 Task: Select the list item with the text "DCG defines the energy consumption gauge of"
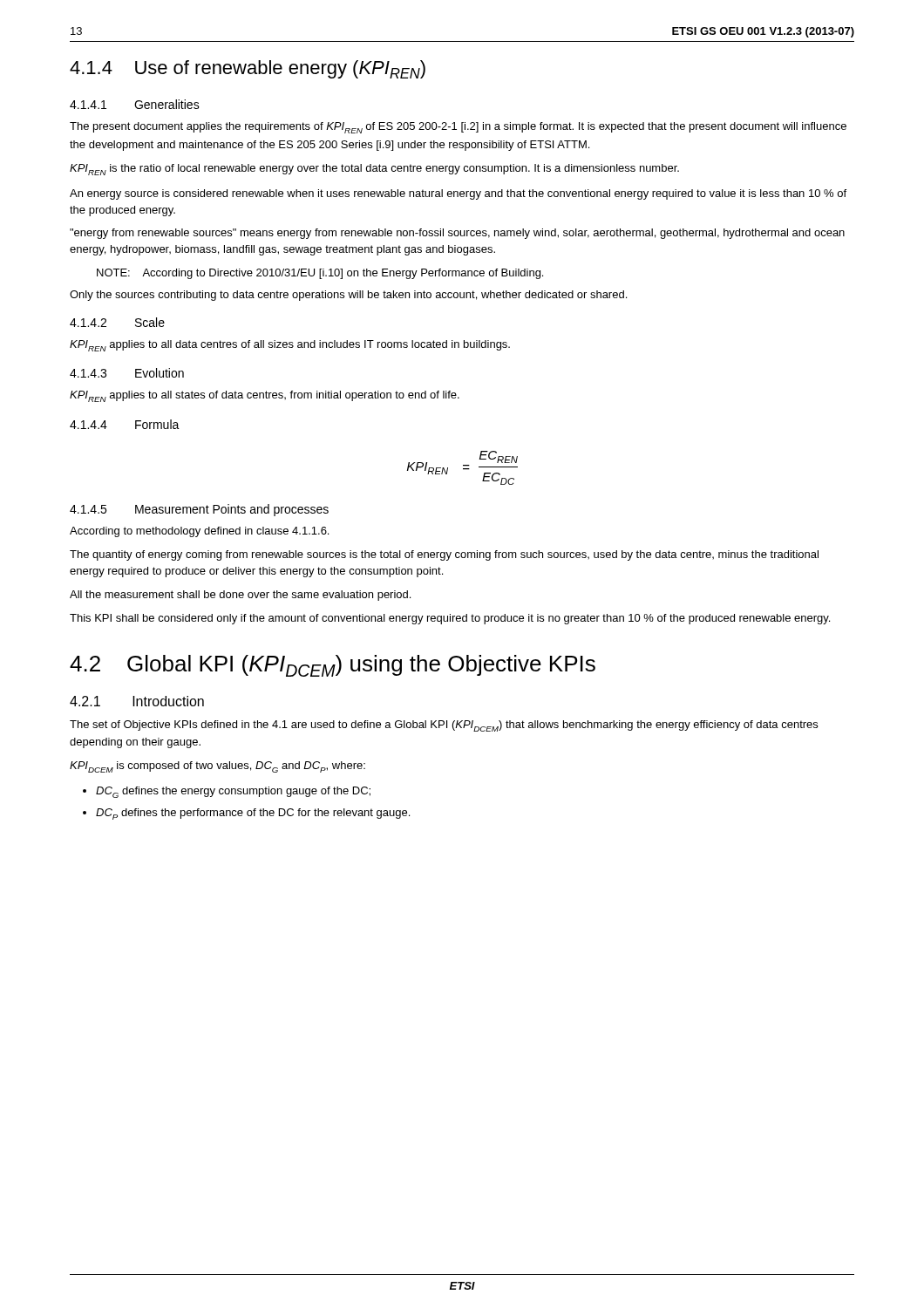pyautogui.click(x=233, y=792)
